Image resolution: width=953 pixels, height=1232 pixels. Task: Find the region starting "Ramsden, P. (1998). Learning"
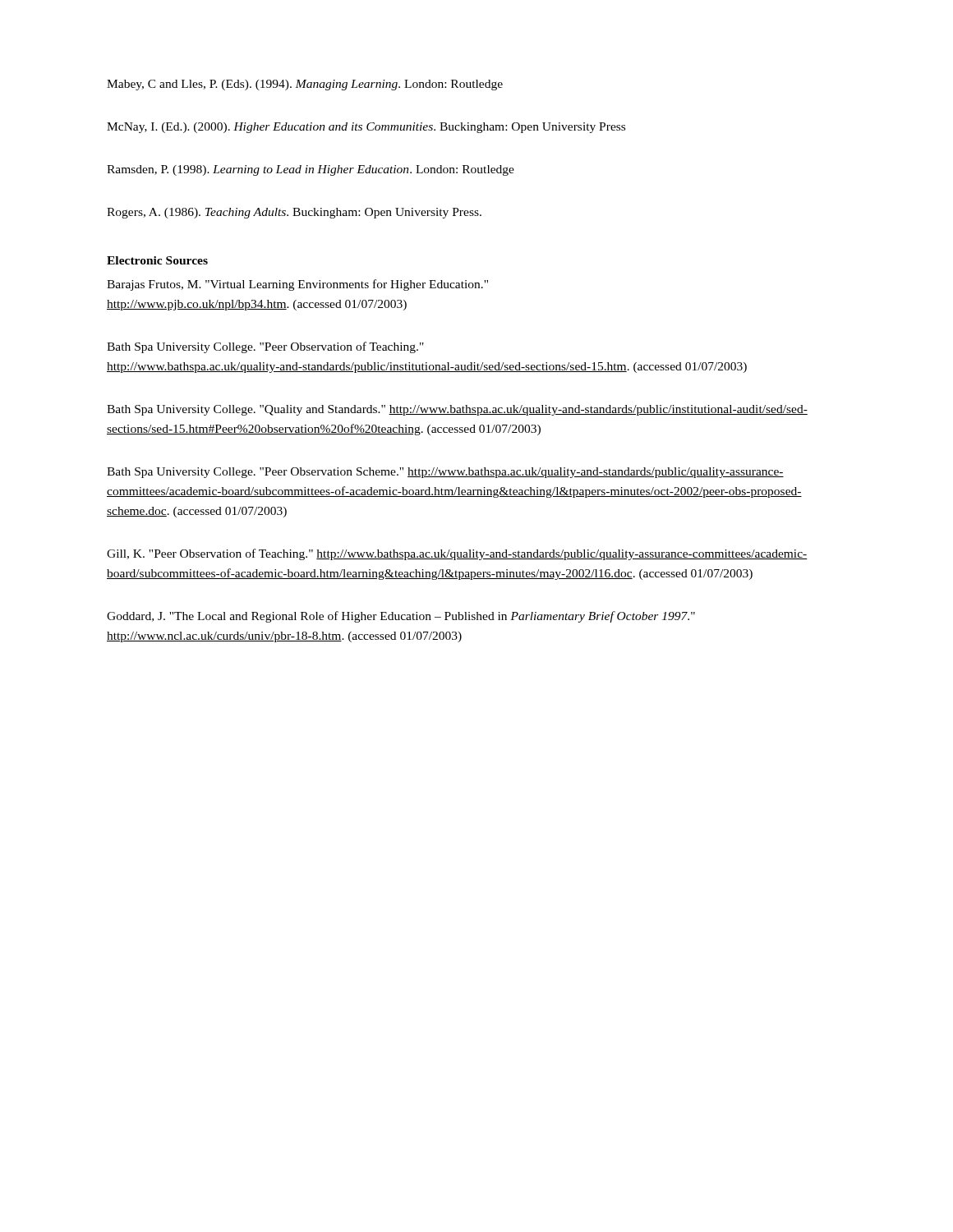311,169
